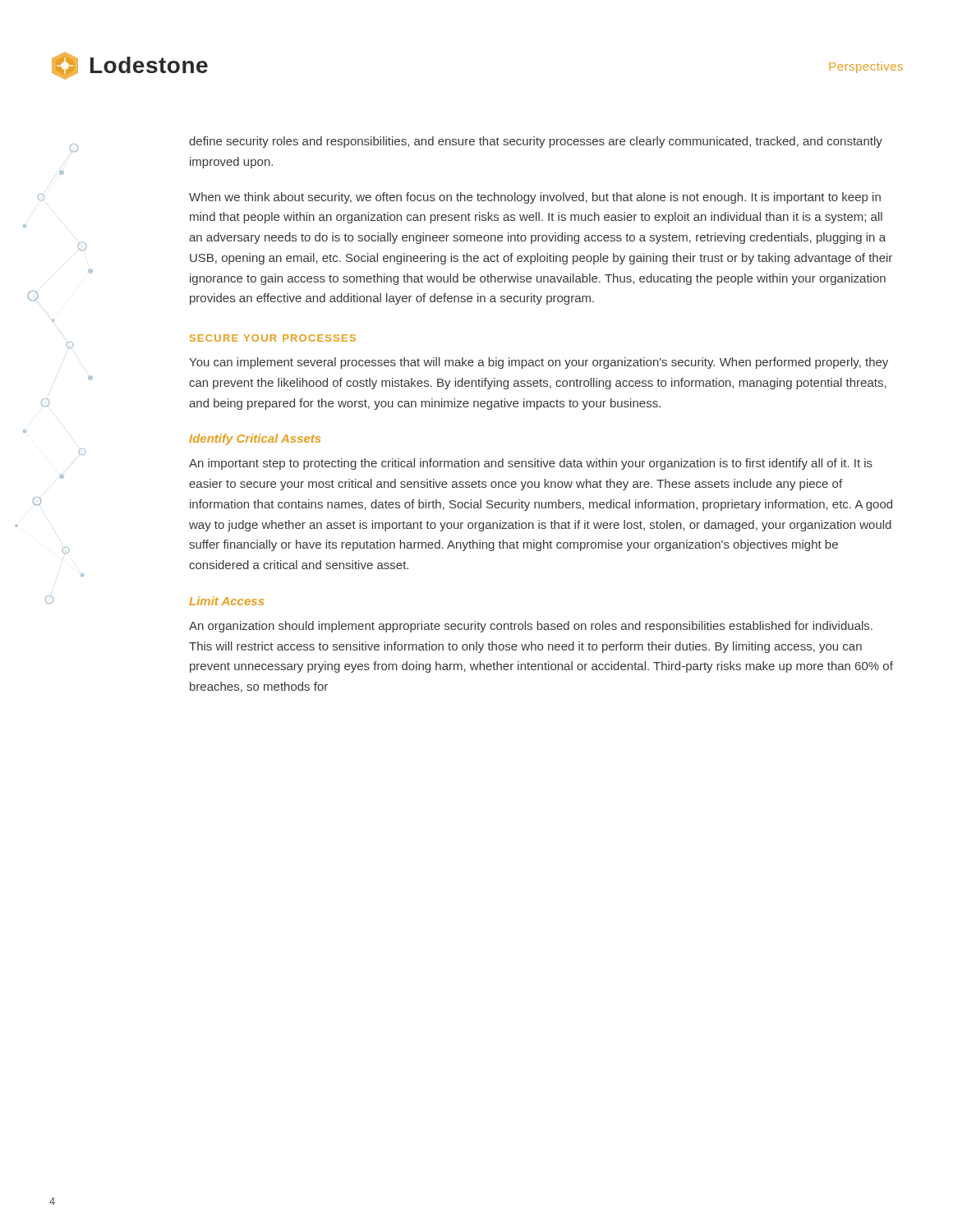Image resolution: width=953 pixels, height=1232 pixels.
Task: Locate the text starting "When we think about security, we"
Action: click(541, 247)
